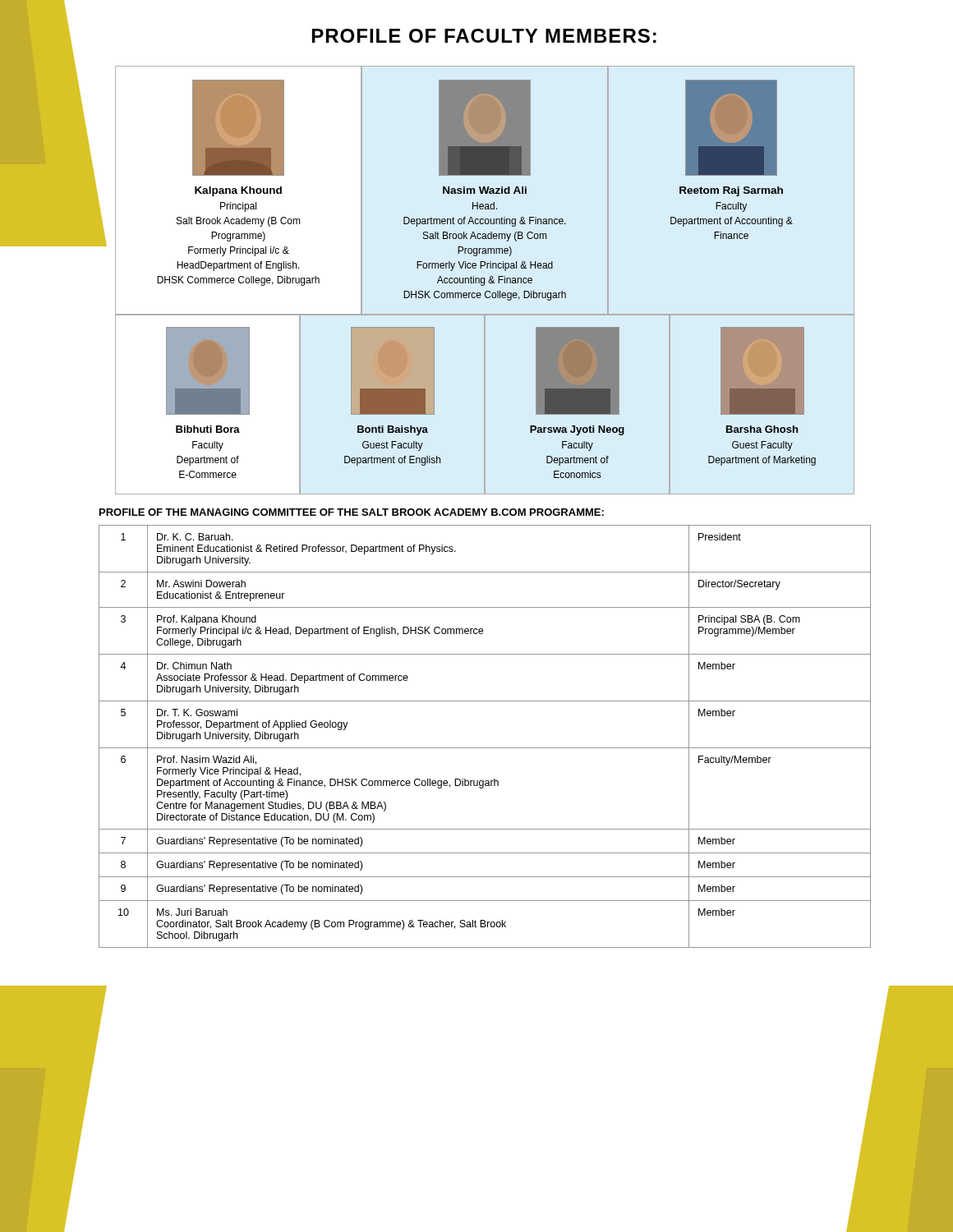Locate the table with the text "Dr. Chimun Nath"
The height and width of the screenshot is (1232, 953).
(x=485, y=736)
